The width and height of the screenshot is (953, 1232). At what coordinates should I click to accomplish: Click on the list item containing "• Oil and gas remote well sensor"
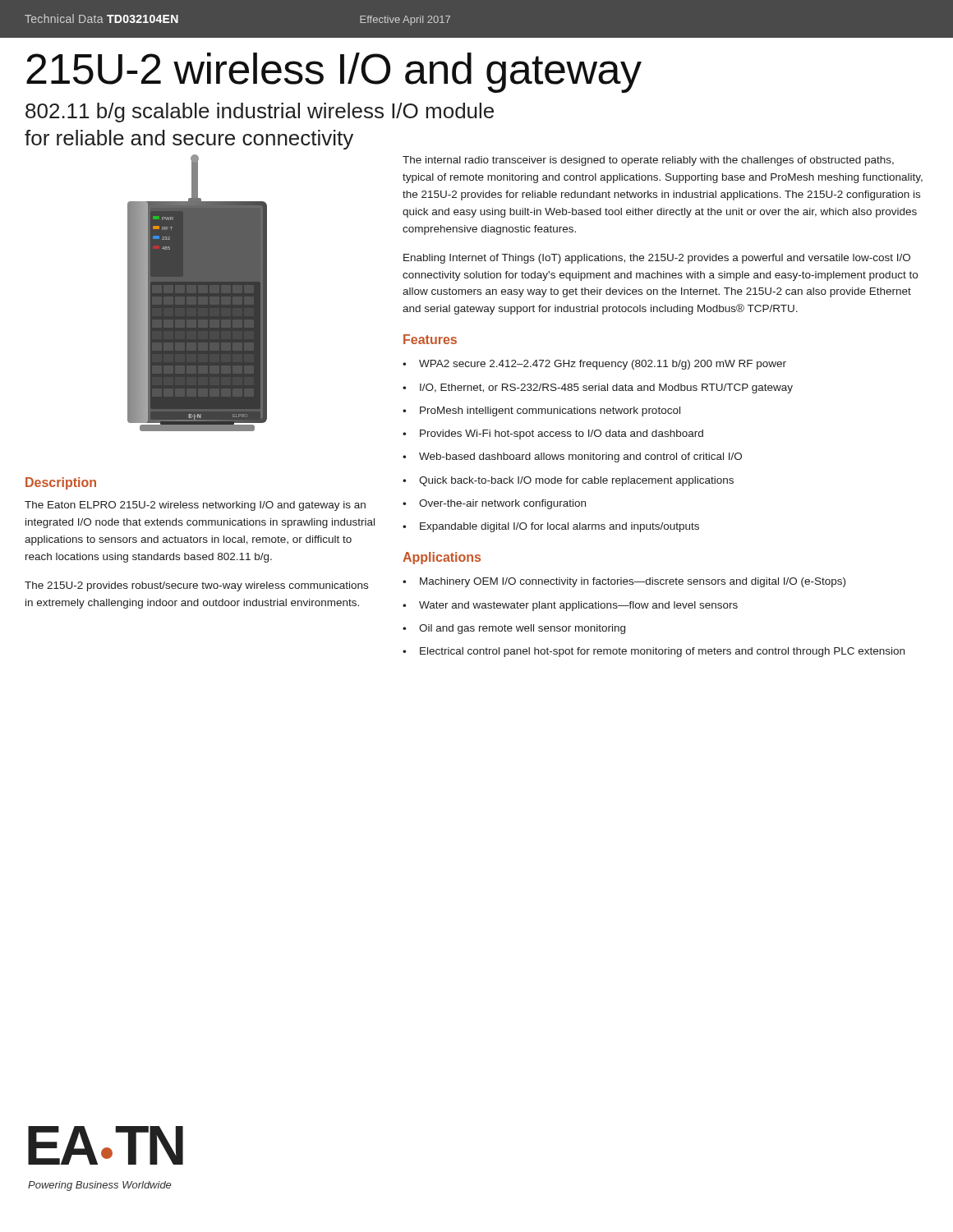pos(514,629)
